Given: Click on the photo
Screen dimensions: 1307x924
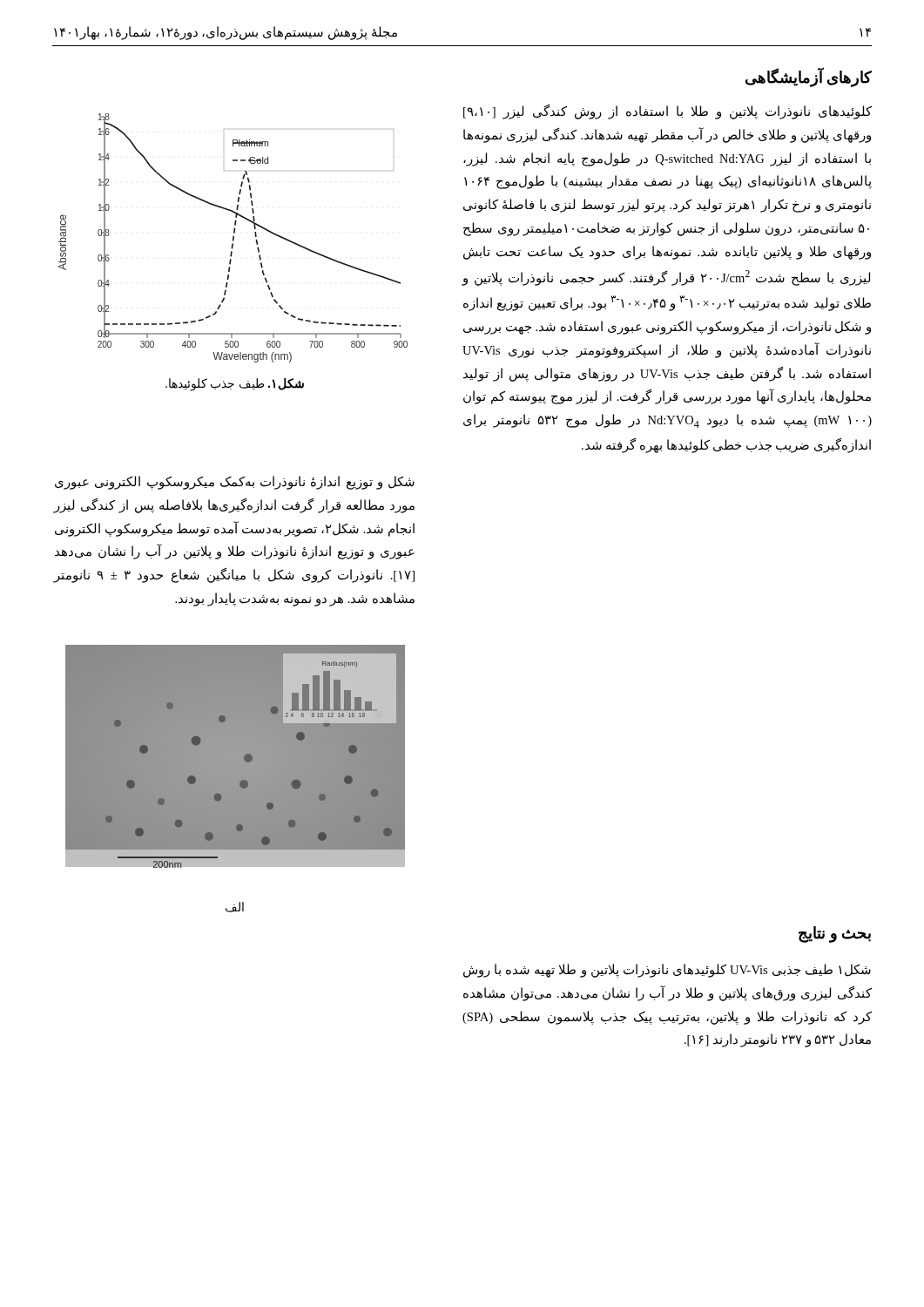Looking at the screenshot, I should 235,780.
